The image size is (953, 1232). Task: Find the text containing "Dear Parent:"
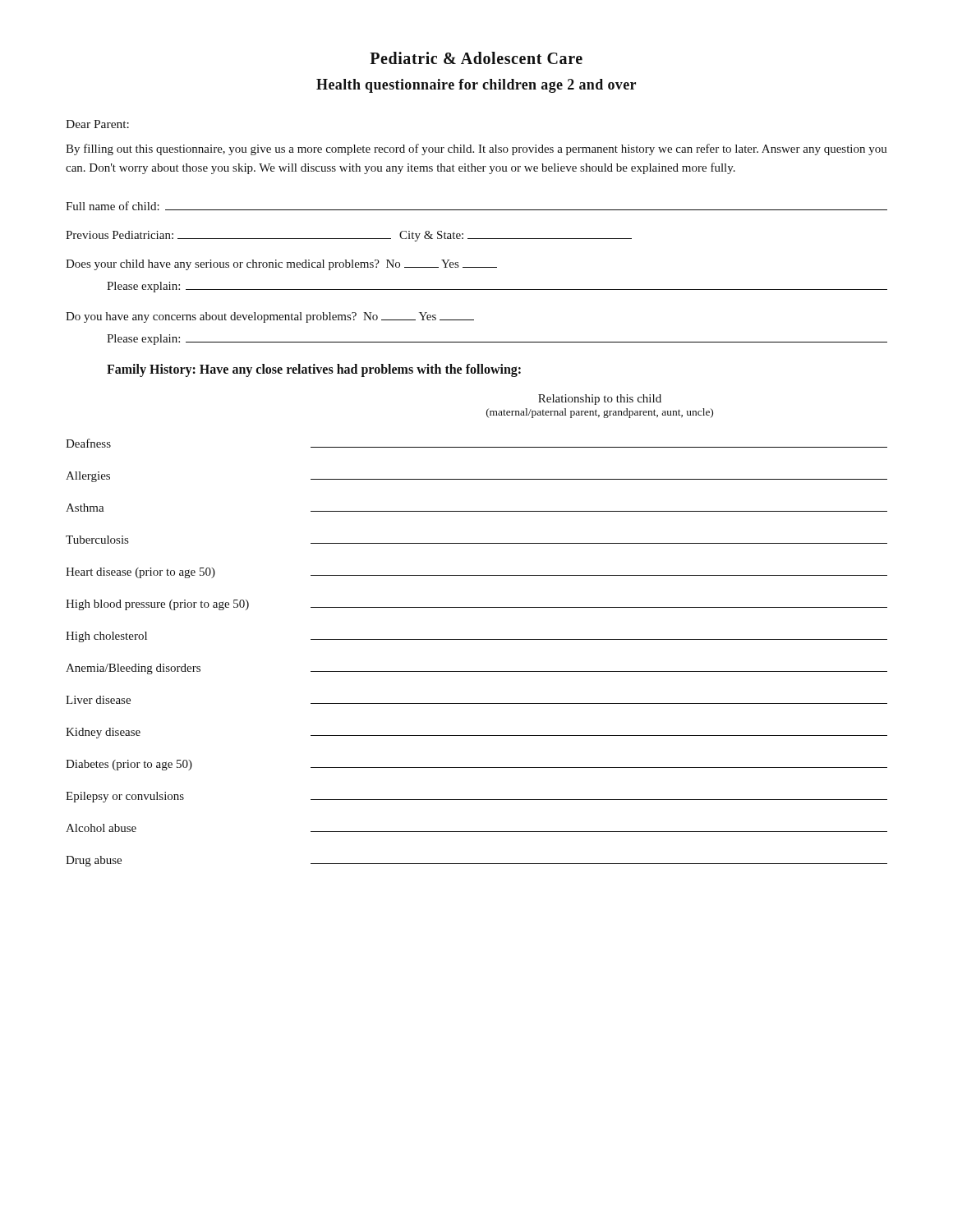pos(98,124)
